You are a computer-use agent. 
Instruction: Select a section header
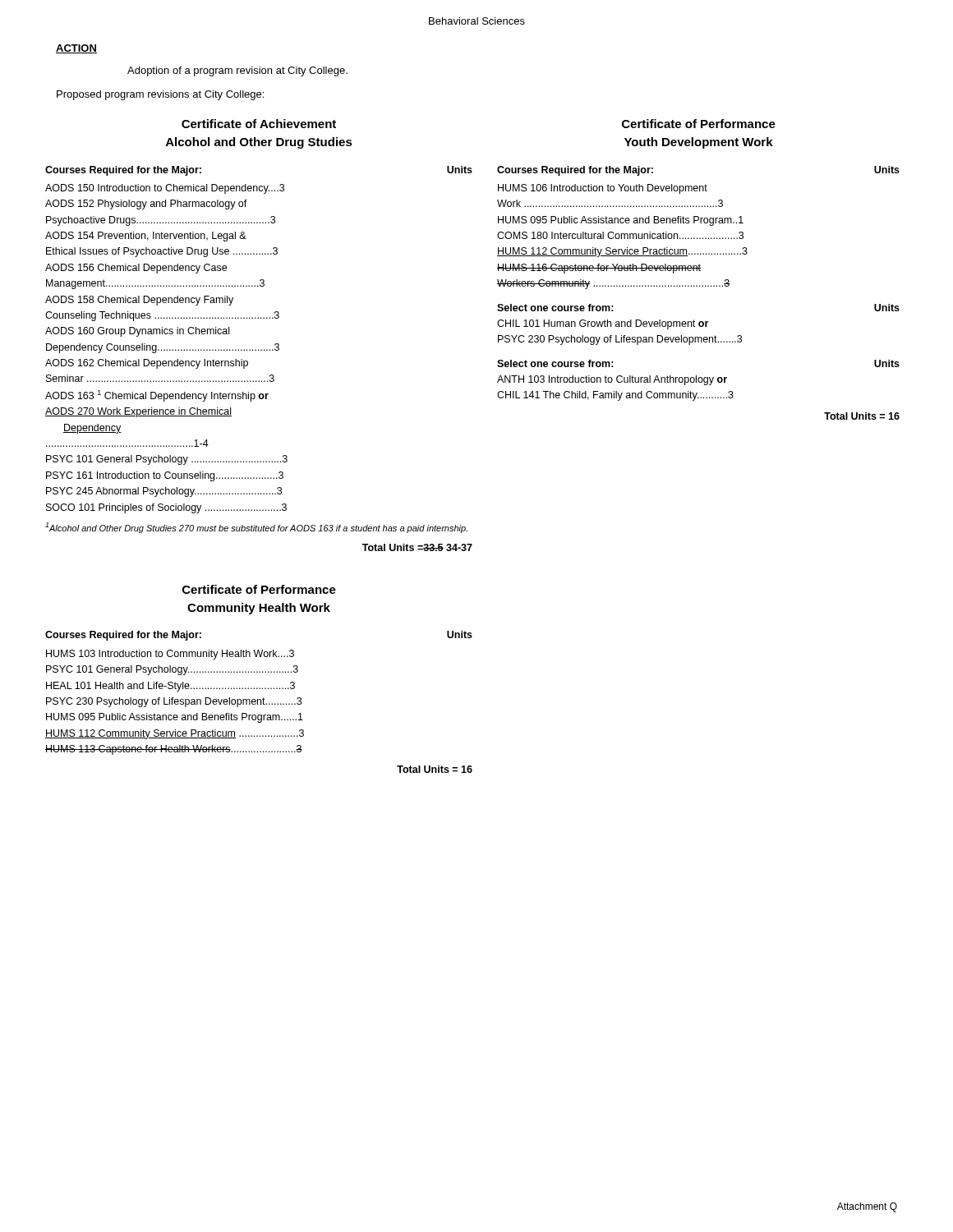pos(76,48)
